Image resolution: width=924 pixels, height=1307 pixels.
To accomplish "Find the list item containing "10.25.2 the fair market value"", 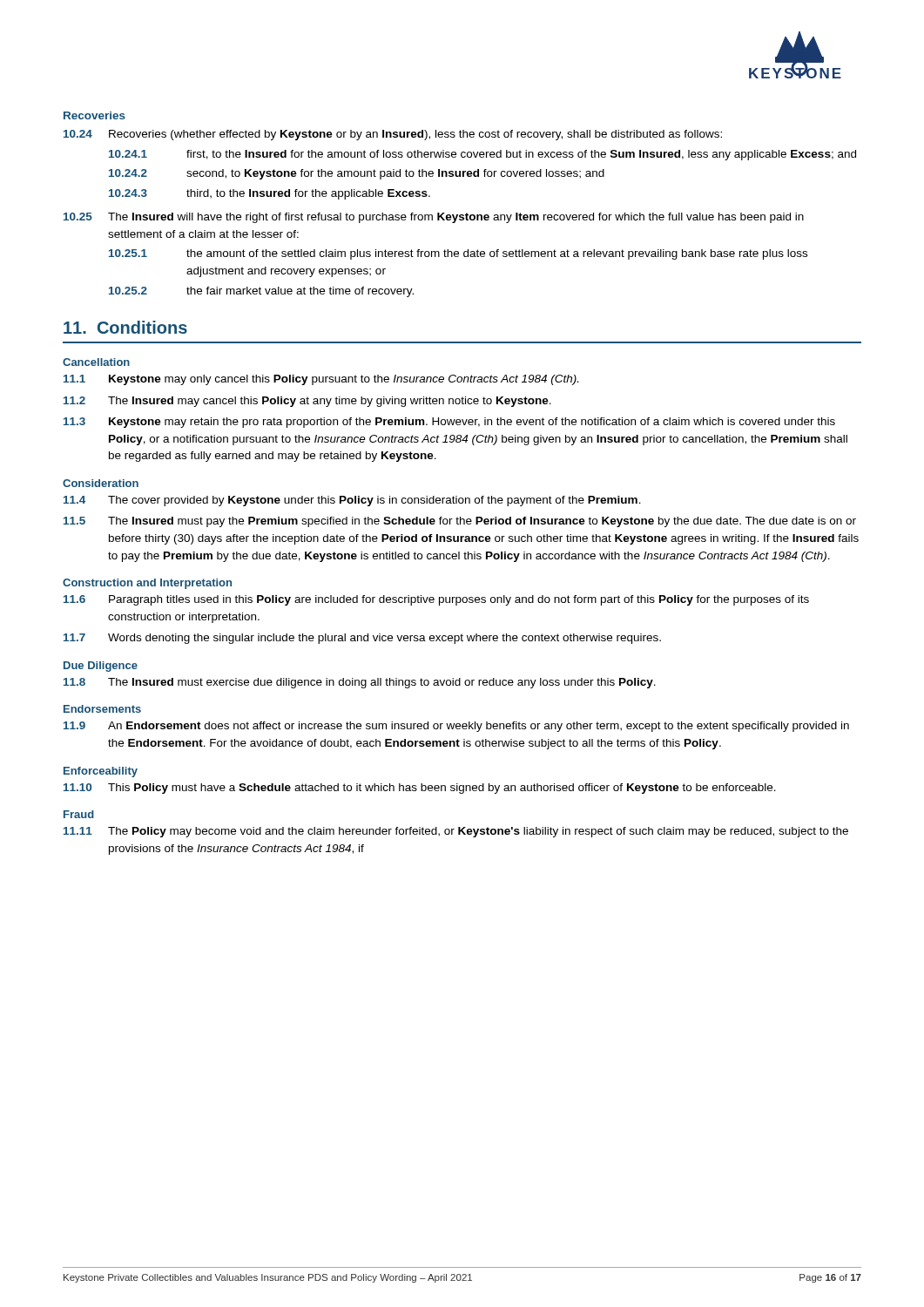I will pos(261,292).
